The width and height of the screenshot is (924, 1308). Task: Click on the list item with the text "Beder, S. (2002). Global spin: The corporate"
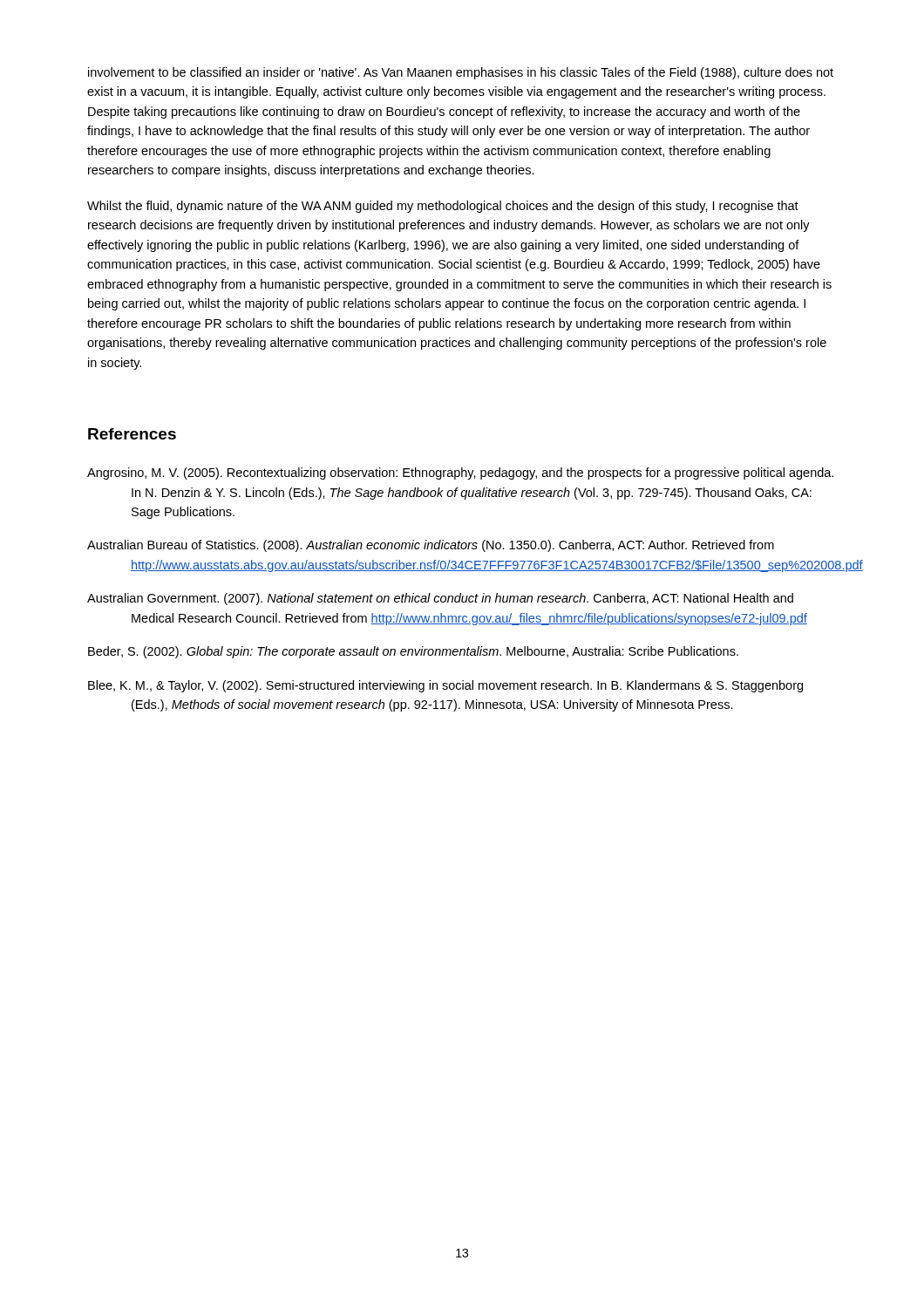(x=413, y=652)
